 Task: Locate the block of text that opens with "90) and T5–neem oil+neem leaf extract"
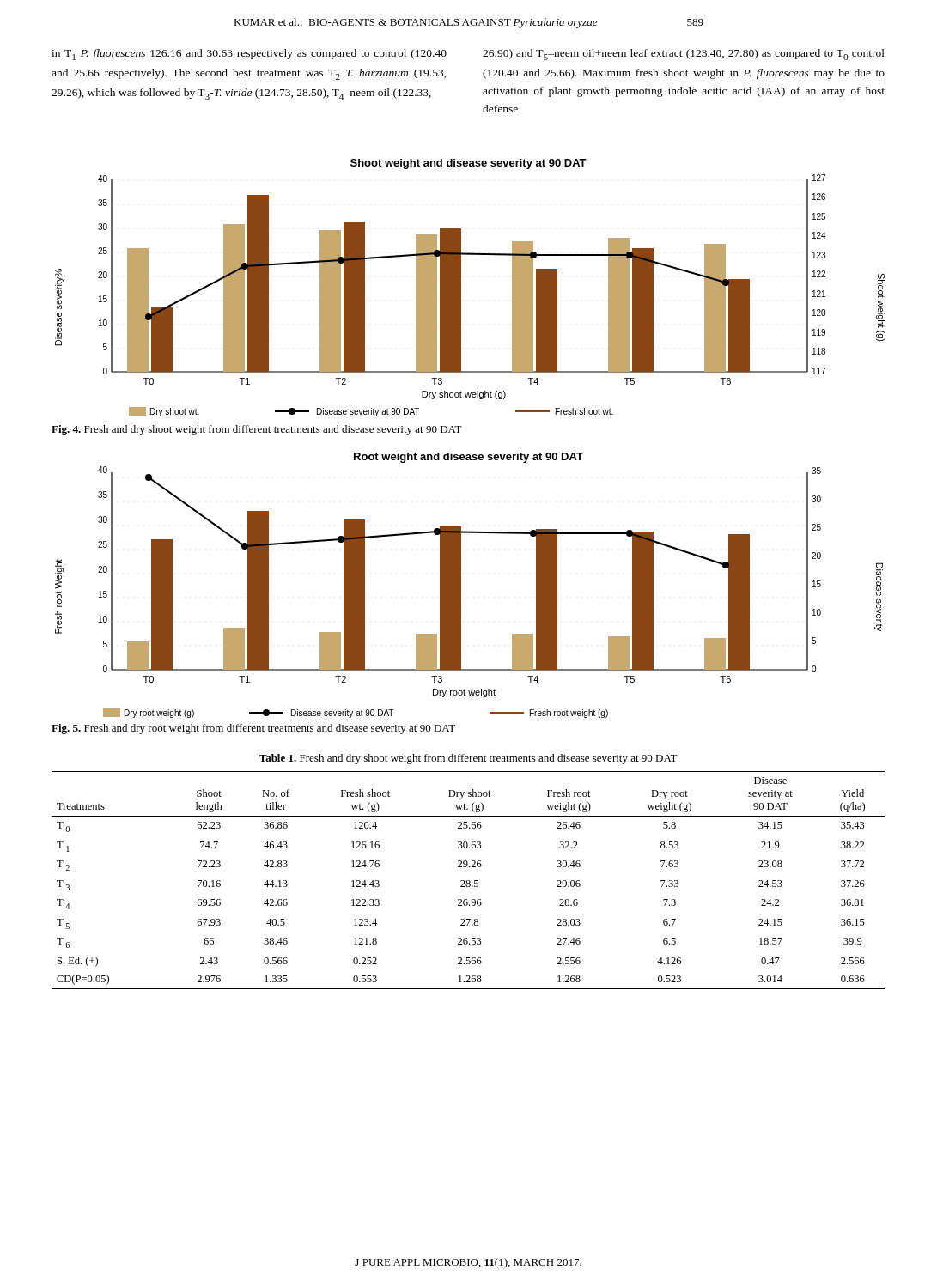[684, 81]
